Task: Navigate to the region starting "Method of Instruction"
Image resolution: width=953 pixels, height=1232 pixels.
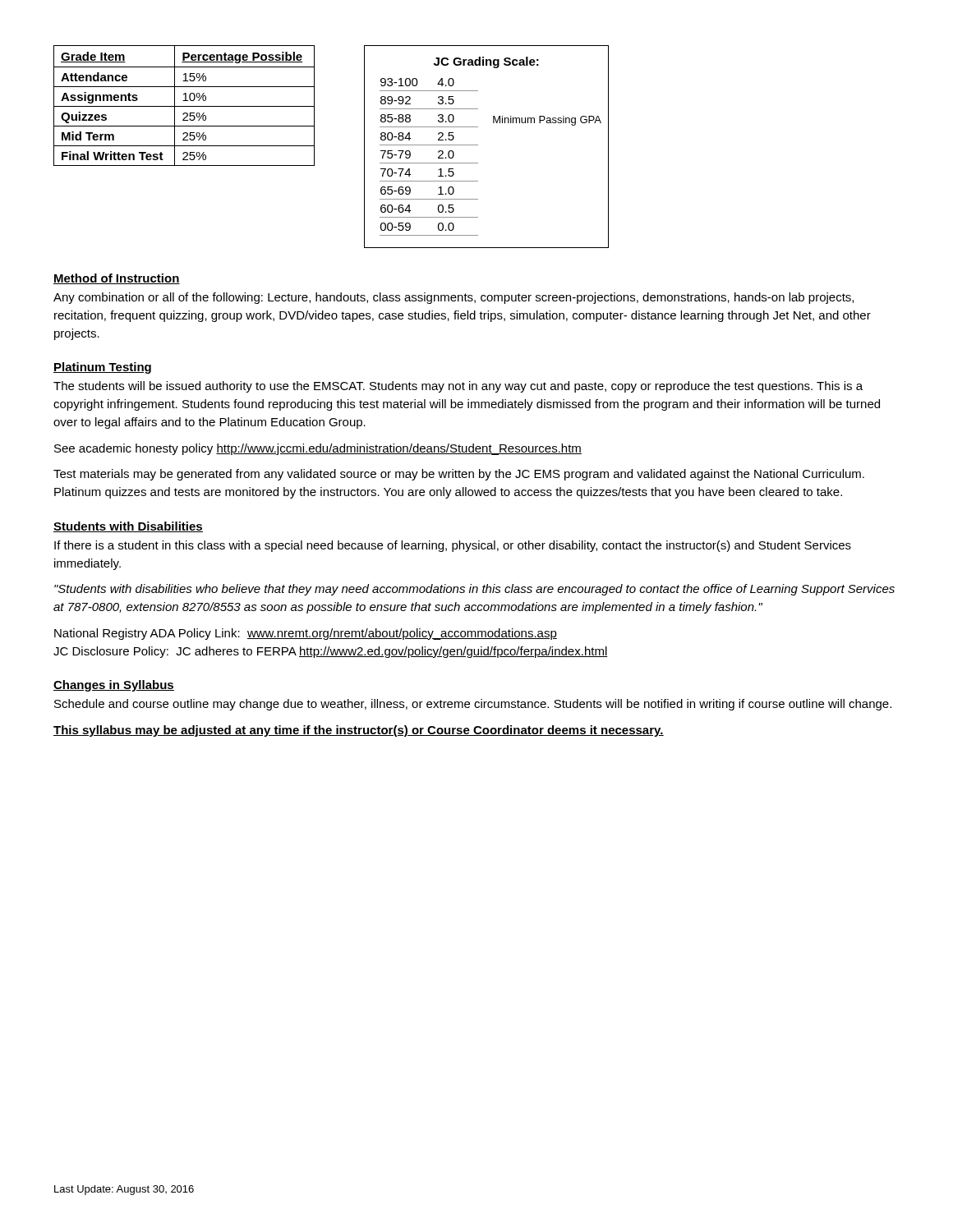Action: tap(116, 278)
